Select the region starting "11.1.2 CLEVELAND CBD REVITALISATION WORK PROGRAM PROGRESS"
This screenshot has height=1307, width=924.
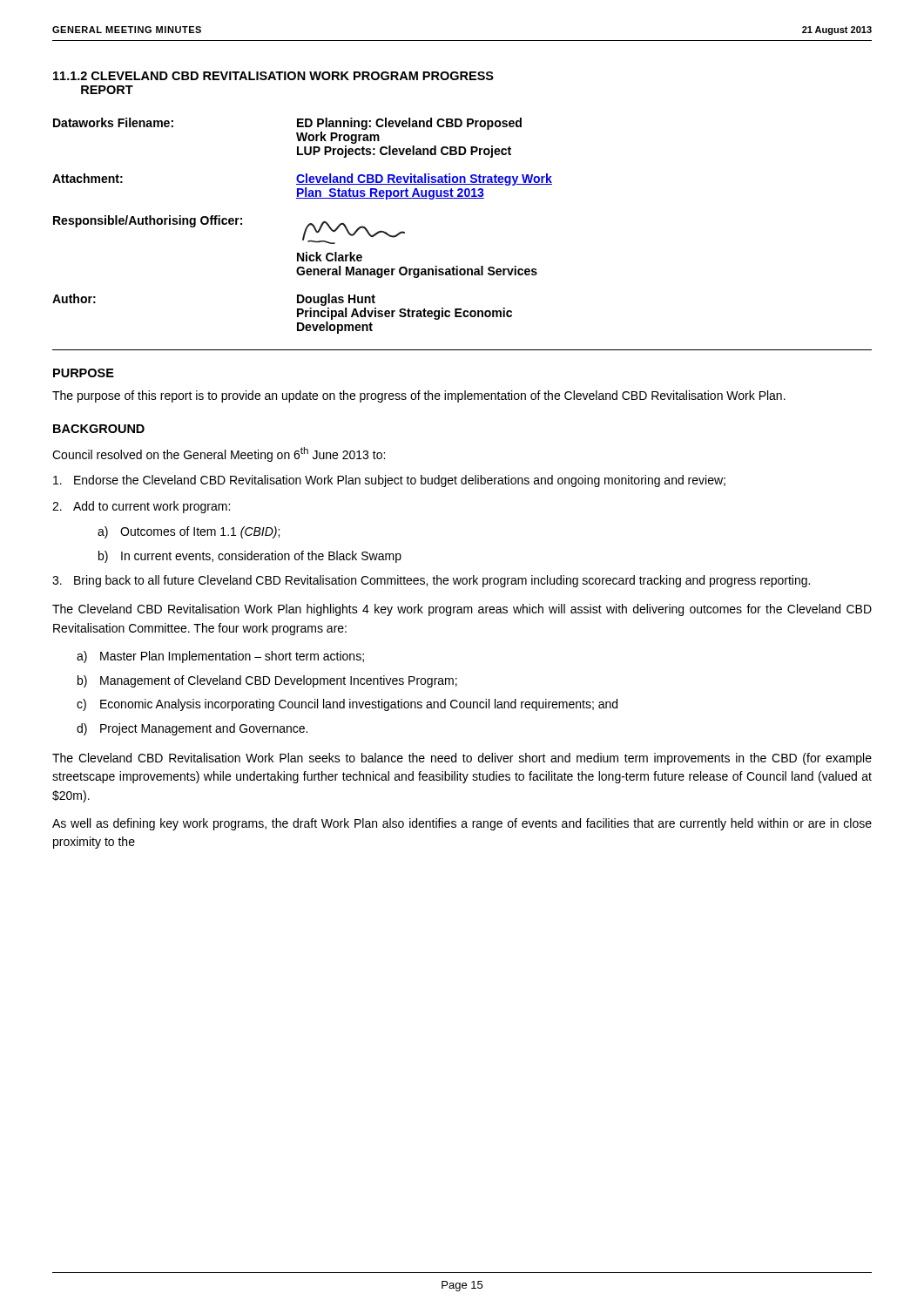273,83
